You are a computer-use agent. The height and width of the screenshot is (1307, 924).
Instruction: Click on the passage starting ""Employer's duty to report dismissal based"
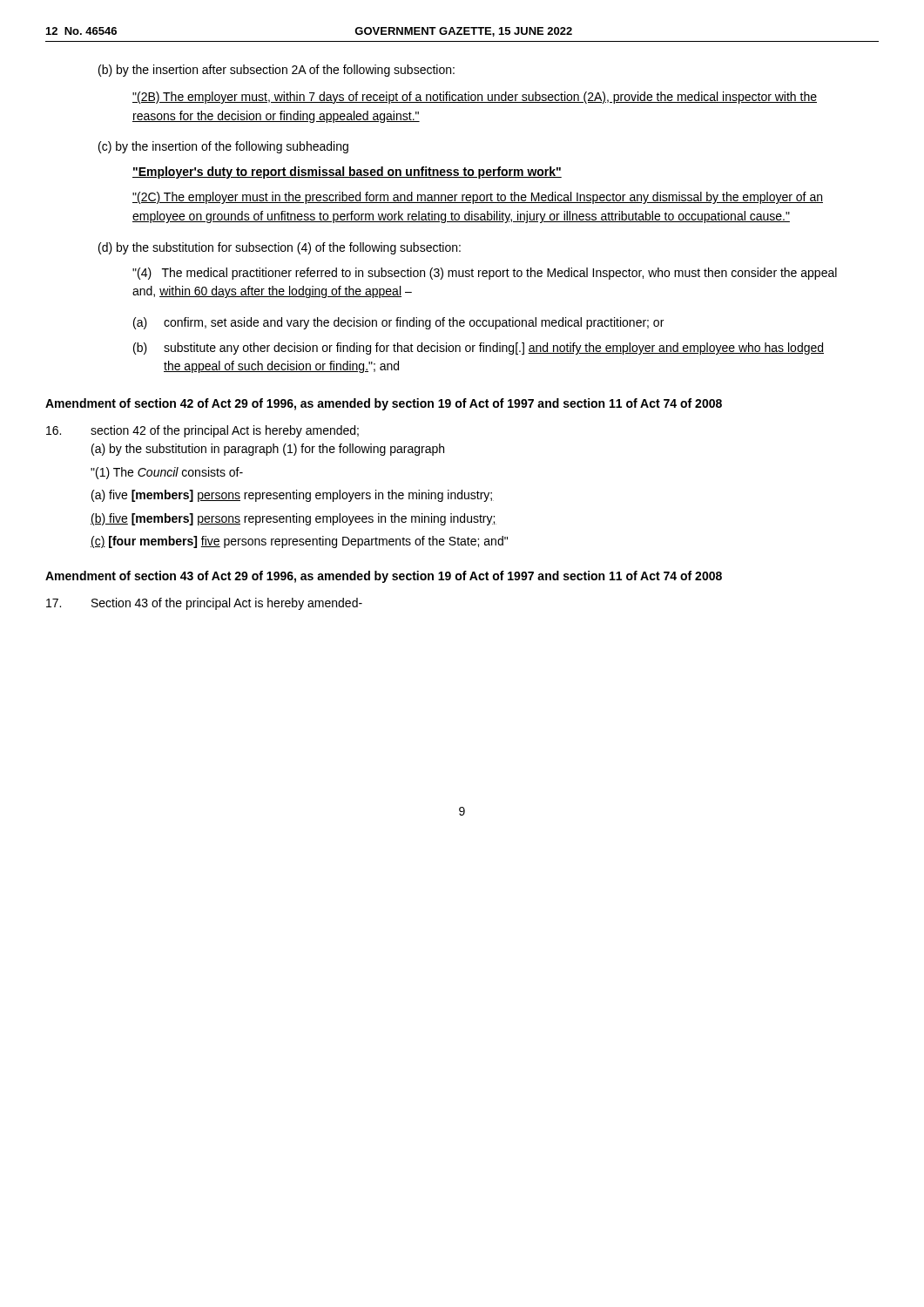pos(347,172)
